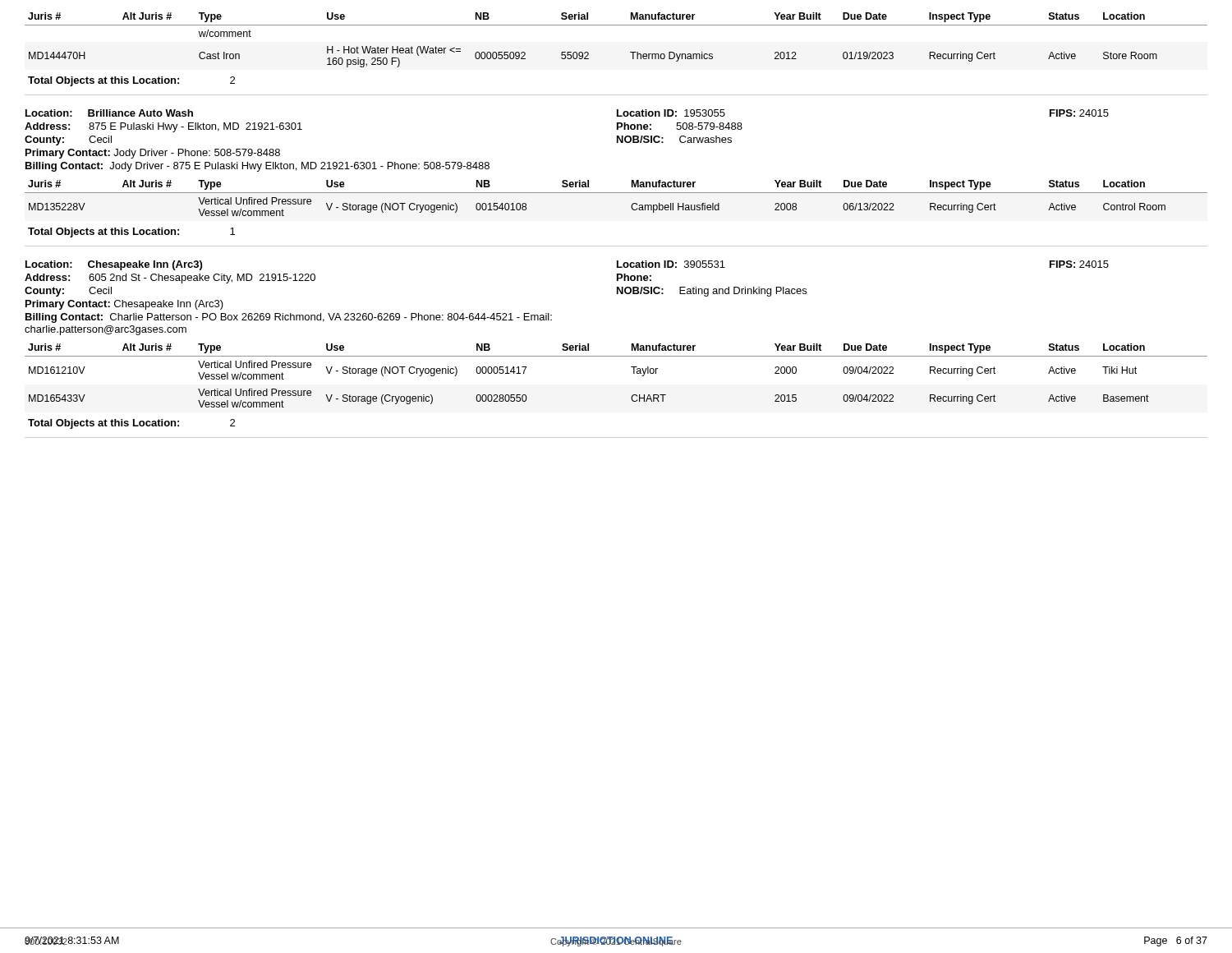The height and width of the screenshot is (953, 1232).
Task: Where is the passage that starts "Location: Chesapeake Inn (Arc3) Address:"?
Action: tap(44, 266)
